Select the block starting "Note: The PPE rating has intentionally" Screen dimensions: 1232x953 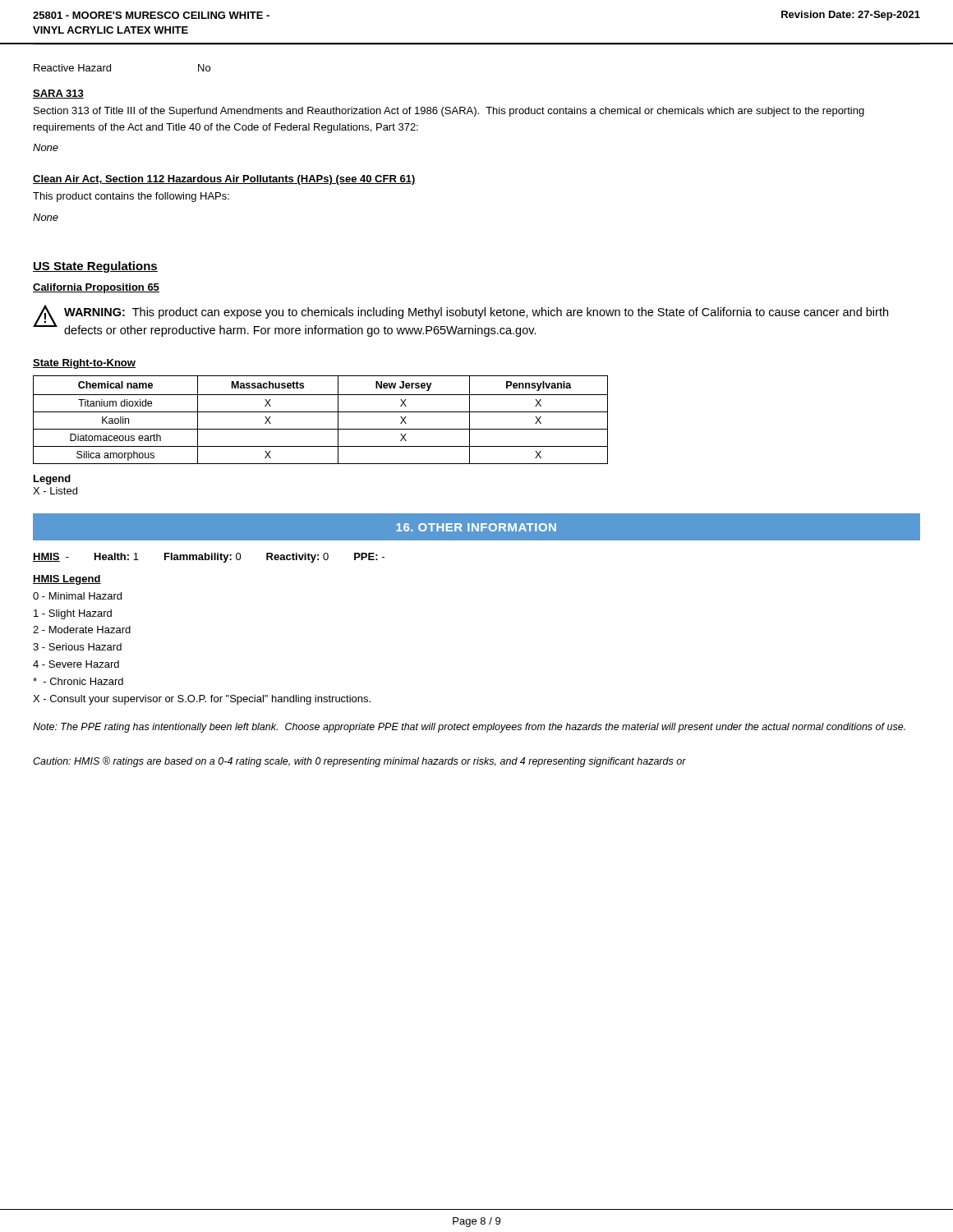point(470,727)
